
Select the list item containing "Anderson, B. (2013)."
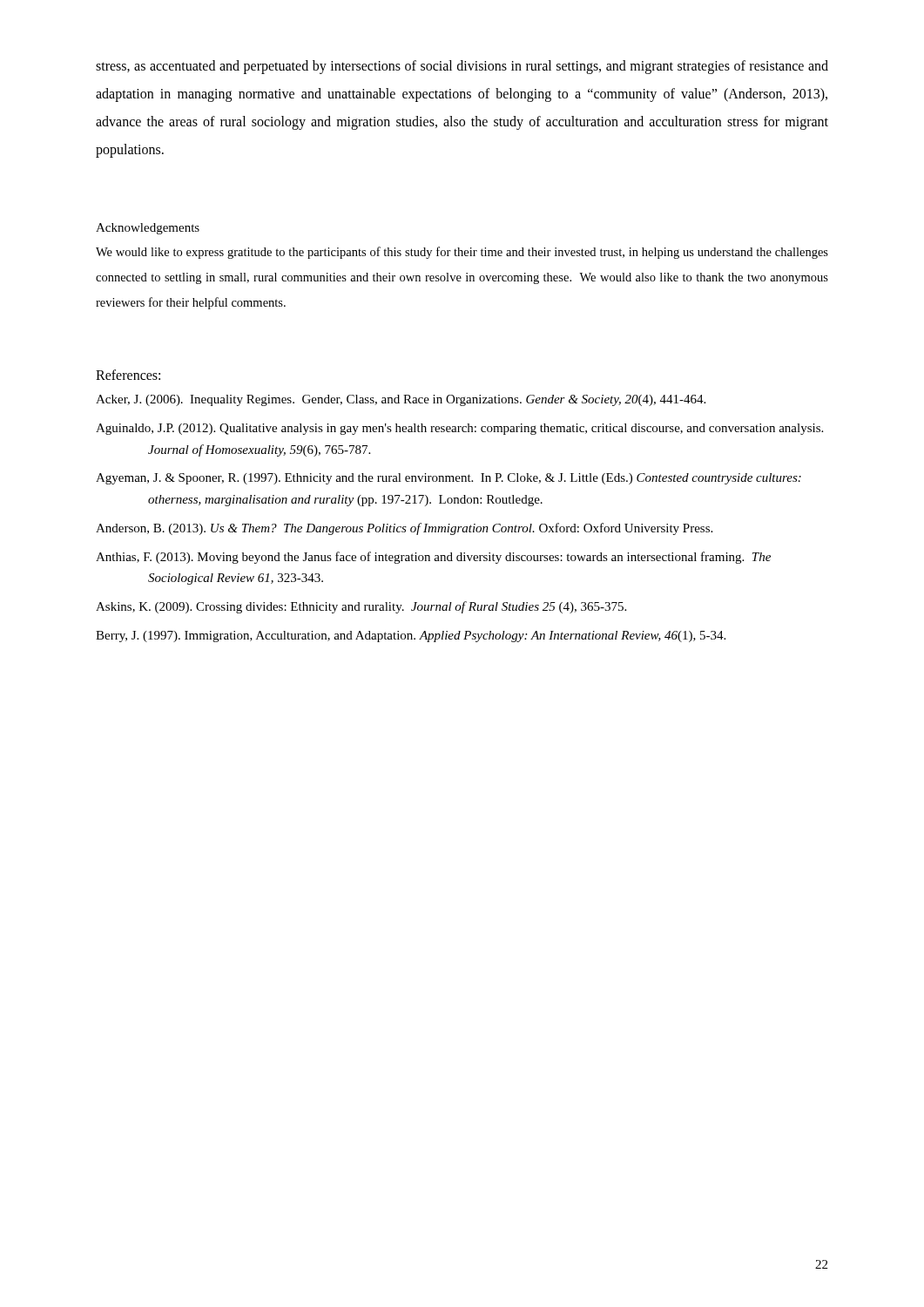tap(405, 528)
